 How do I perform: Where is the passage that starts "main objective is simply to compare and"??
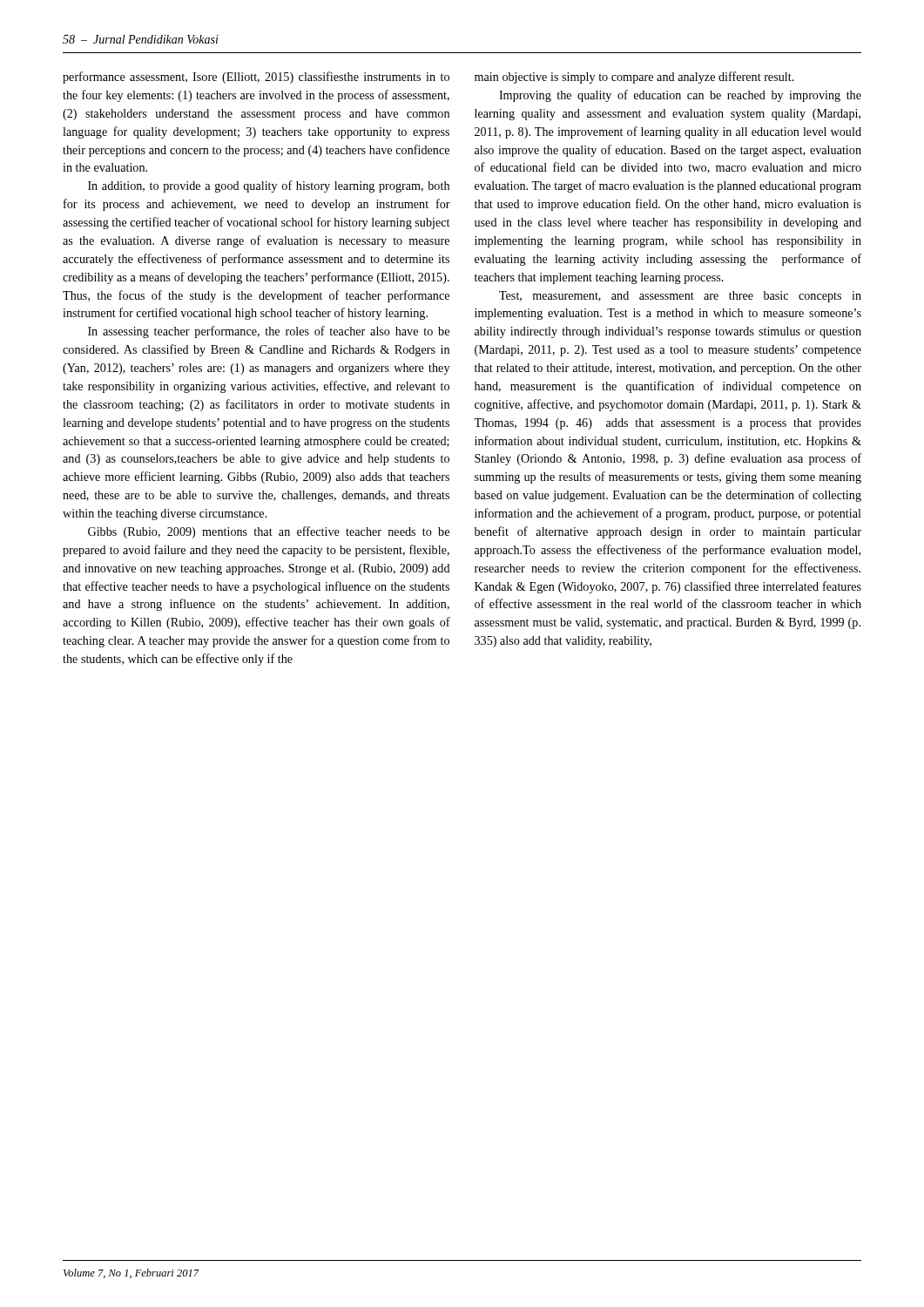pyautogui.click(x=668, y=359)
